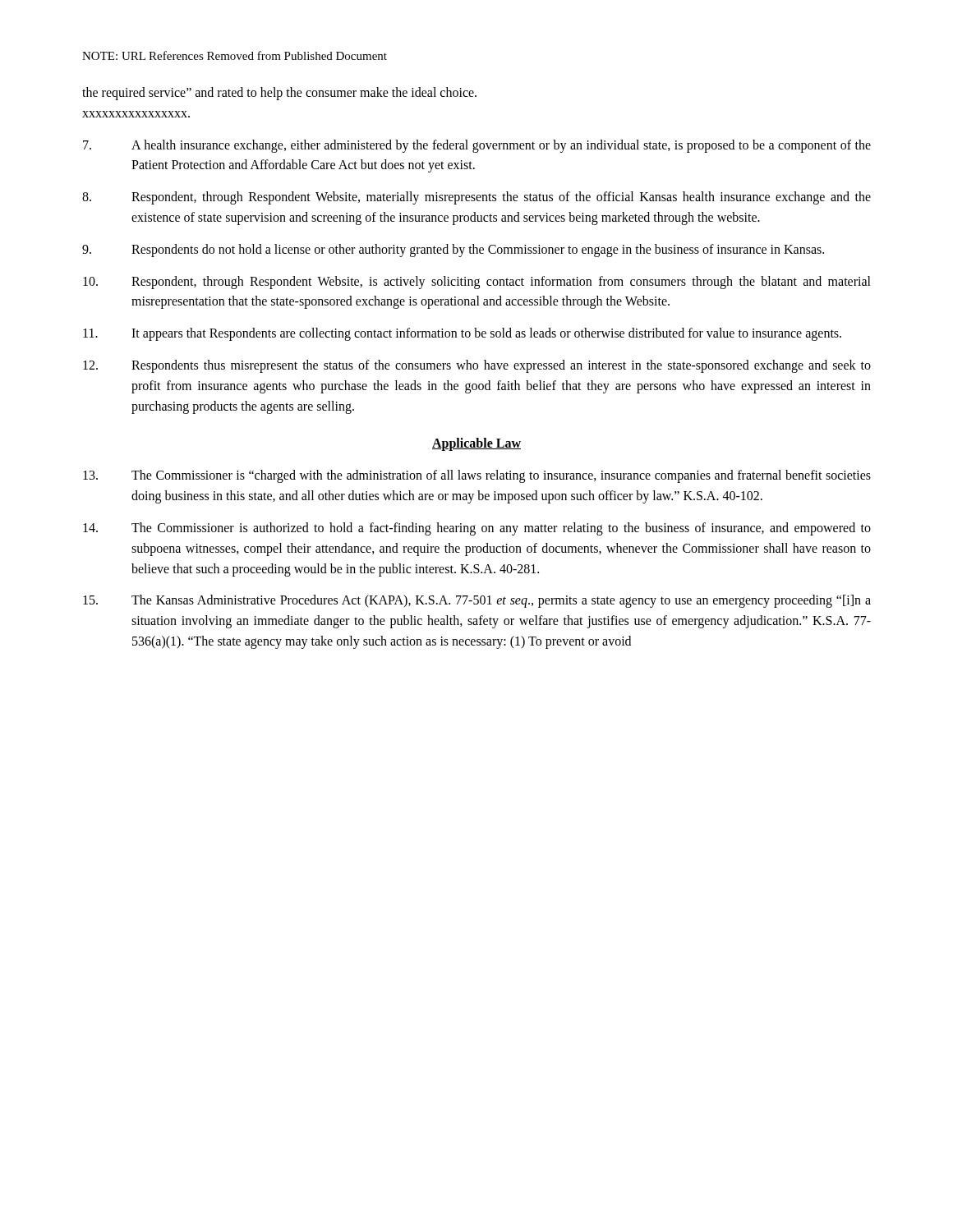Select the text block that says "A health insurance exchange, either administered"

pyautogui.click(x=476, y=156)
